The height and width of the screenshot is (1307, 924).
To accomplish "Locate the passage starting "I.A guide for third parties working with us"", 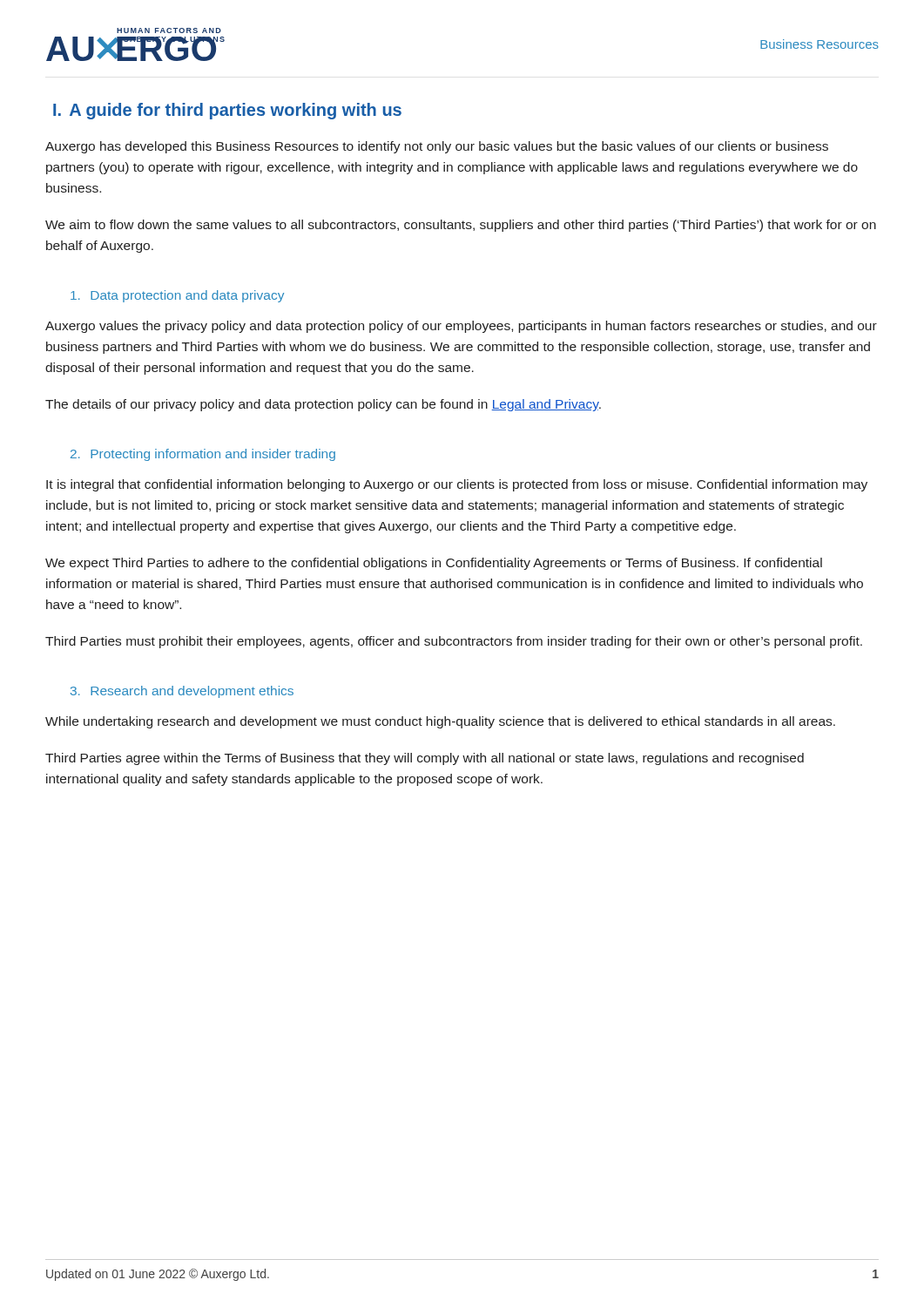I will [227, 110].
